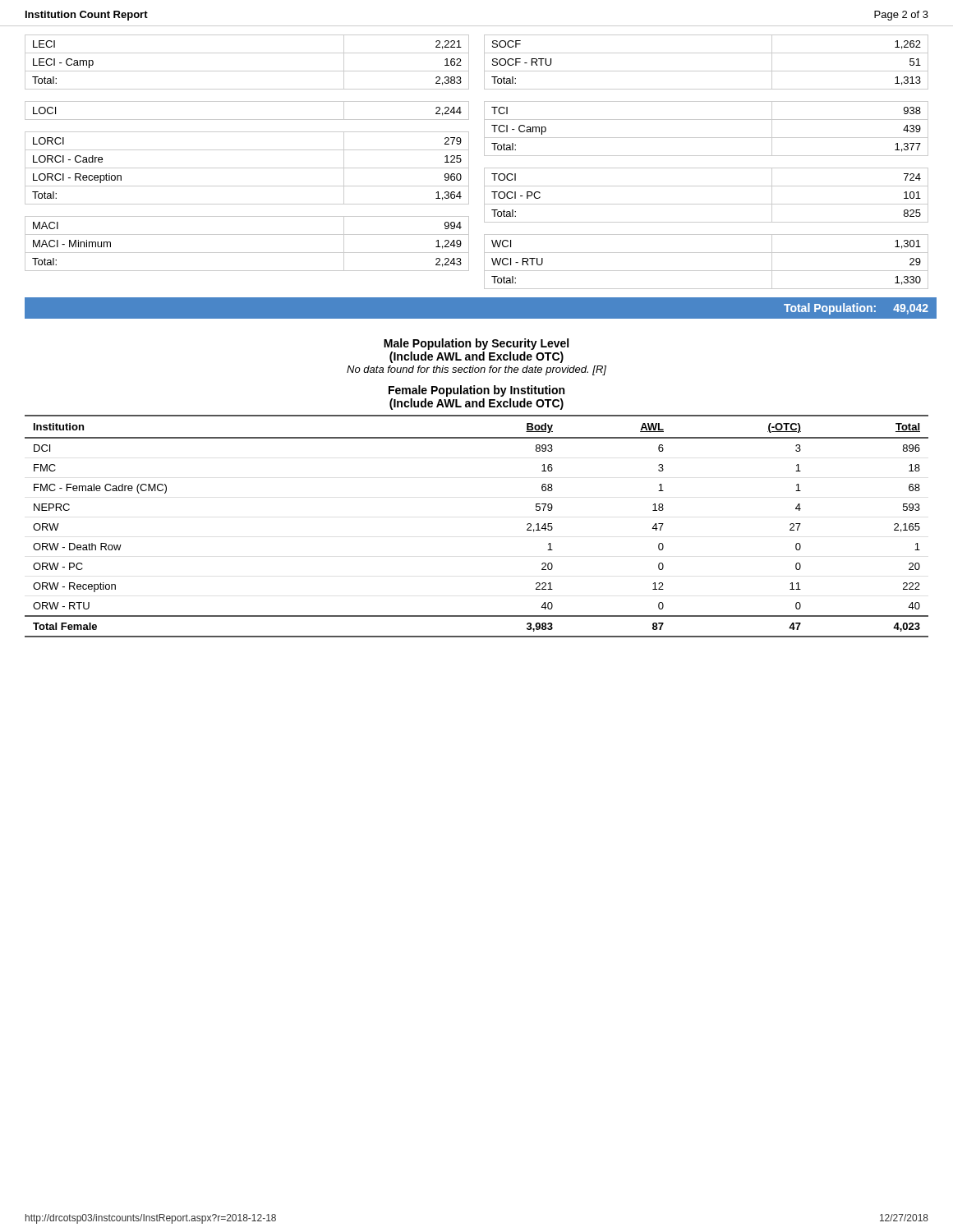Locate the table with the text "Total Female"
Screen dimensions: 1232x953
point(476,526)
